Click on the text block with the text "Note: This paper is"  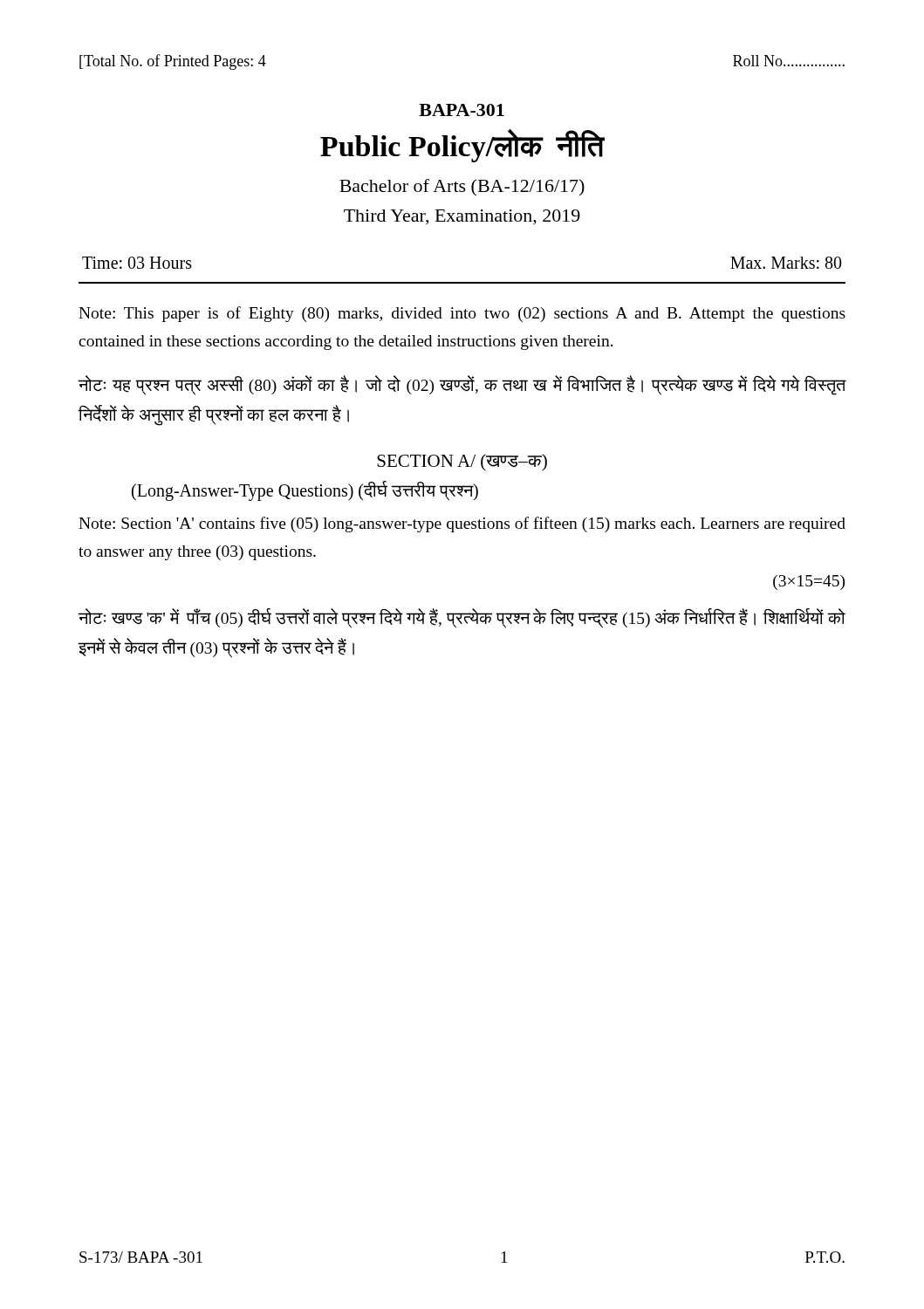click(462, 327)
